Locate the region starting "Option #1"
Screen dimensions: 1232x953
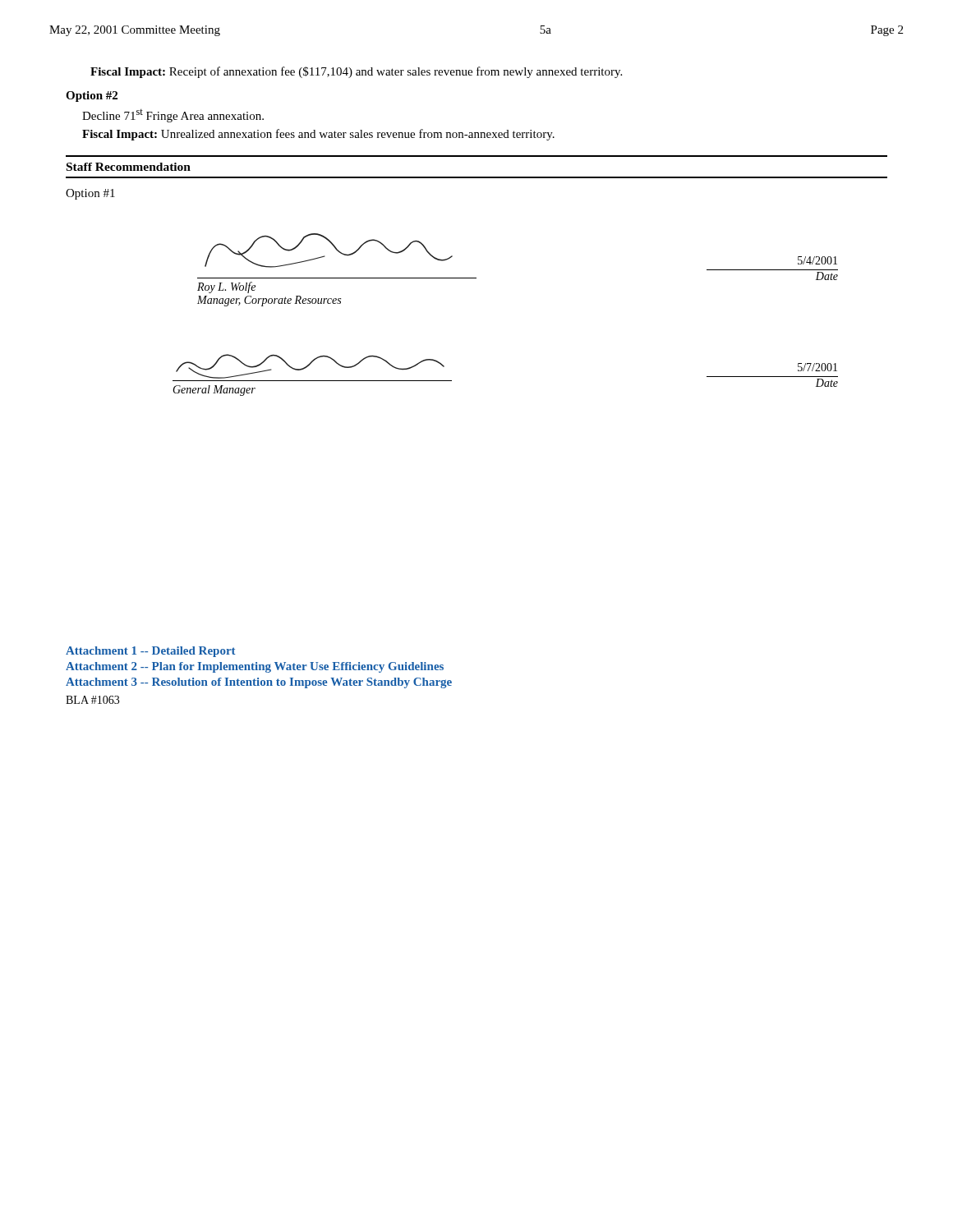click(91, 193)
